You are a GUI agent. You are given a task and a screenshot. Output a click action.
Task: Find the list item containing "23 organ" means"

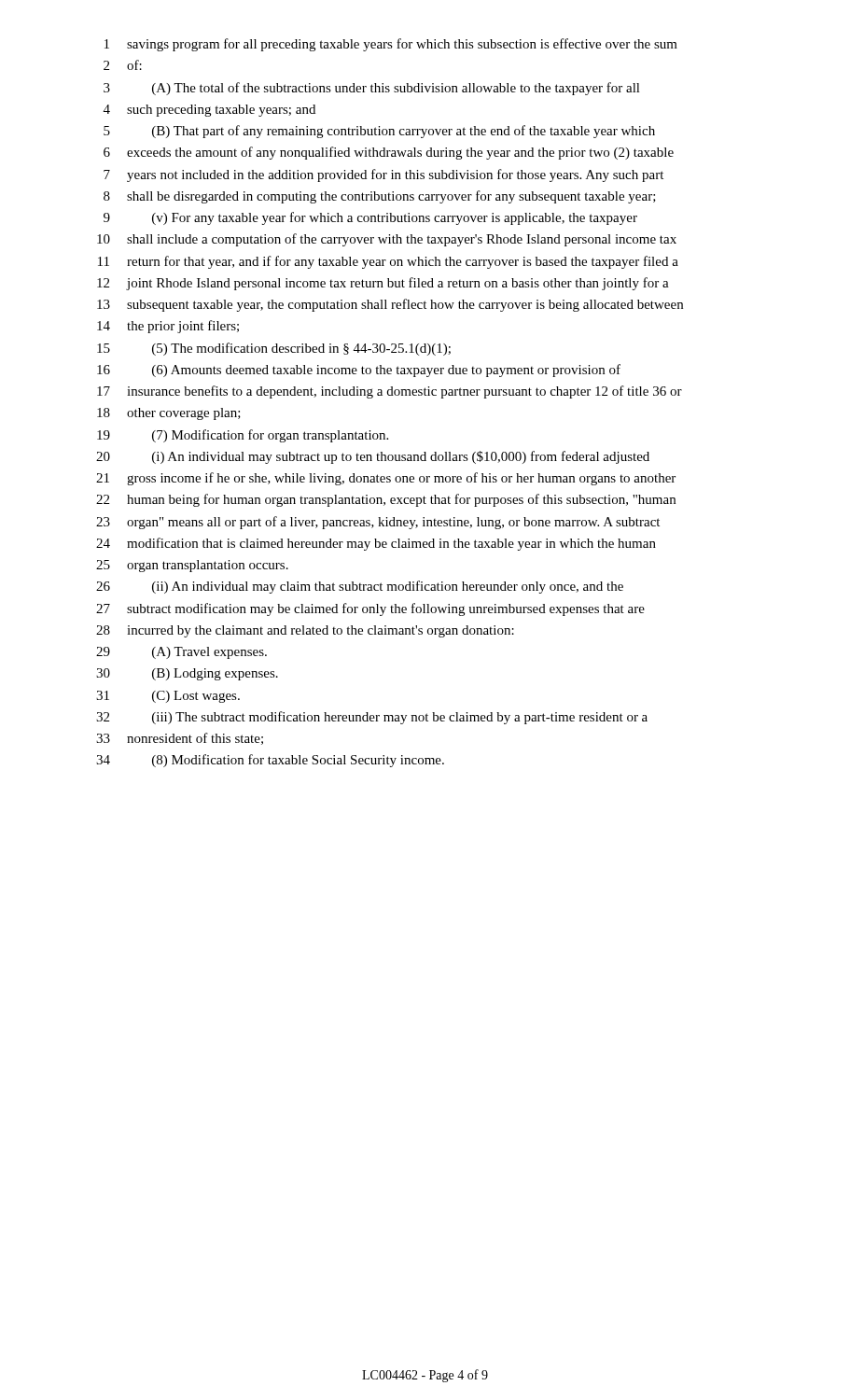[425, 522]
